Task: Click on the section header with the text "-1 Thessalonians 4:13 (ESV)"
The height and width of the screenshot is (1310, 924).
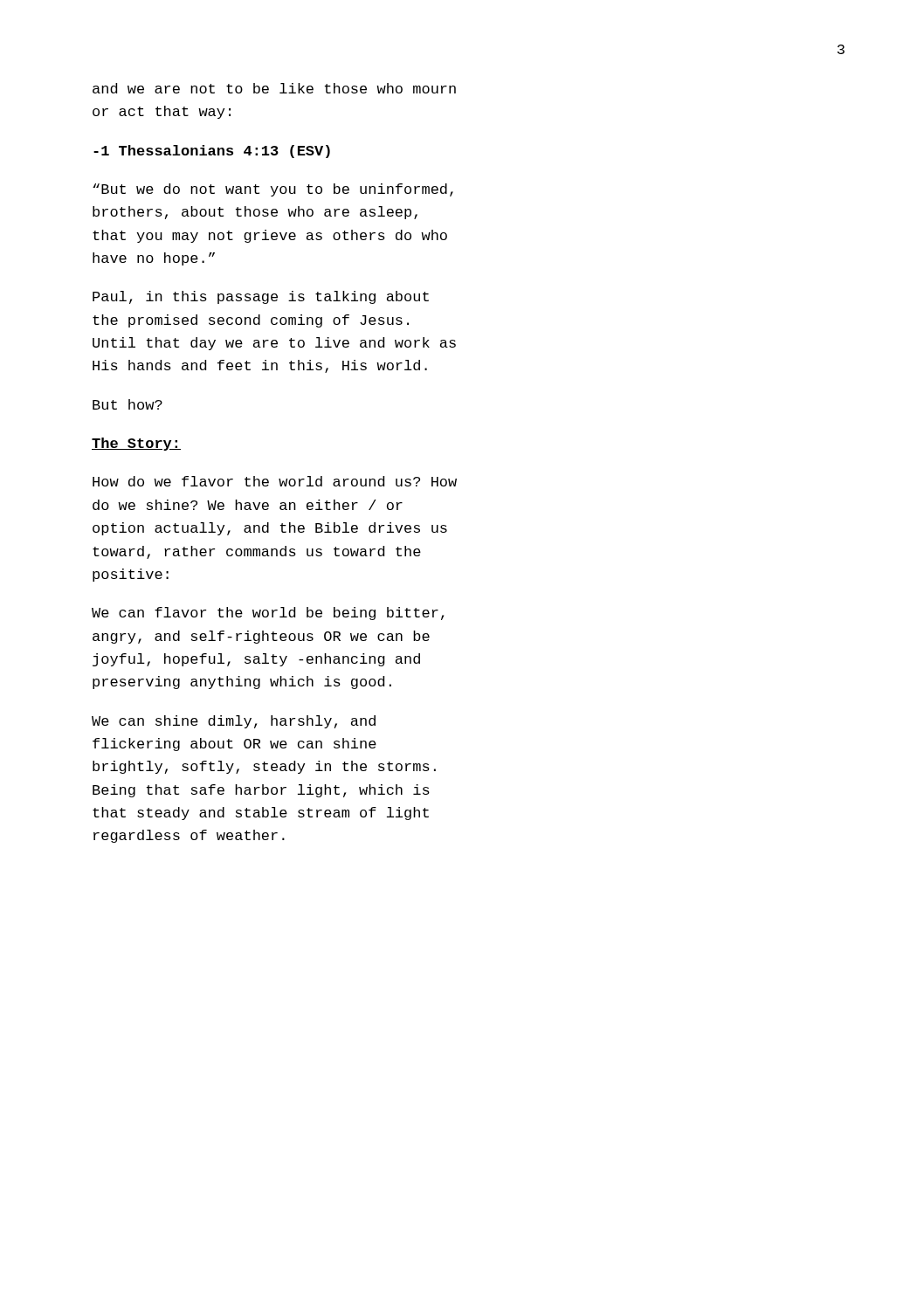Action: pyautogui.click(x=212, y=151)
